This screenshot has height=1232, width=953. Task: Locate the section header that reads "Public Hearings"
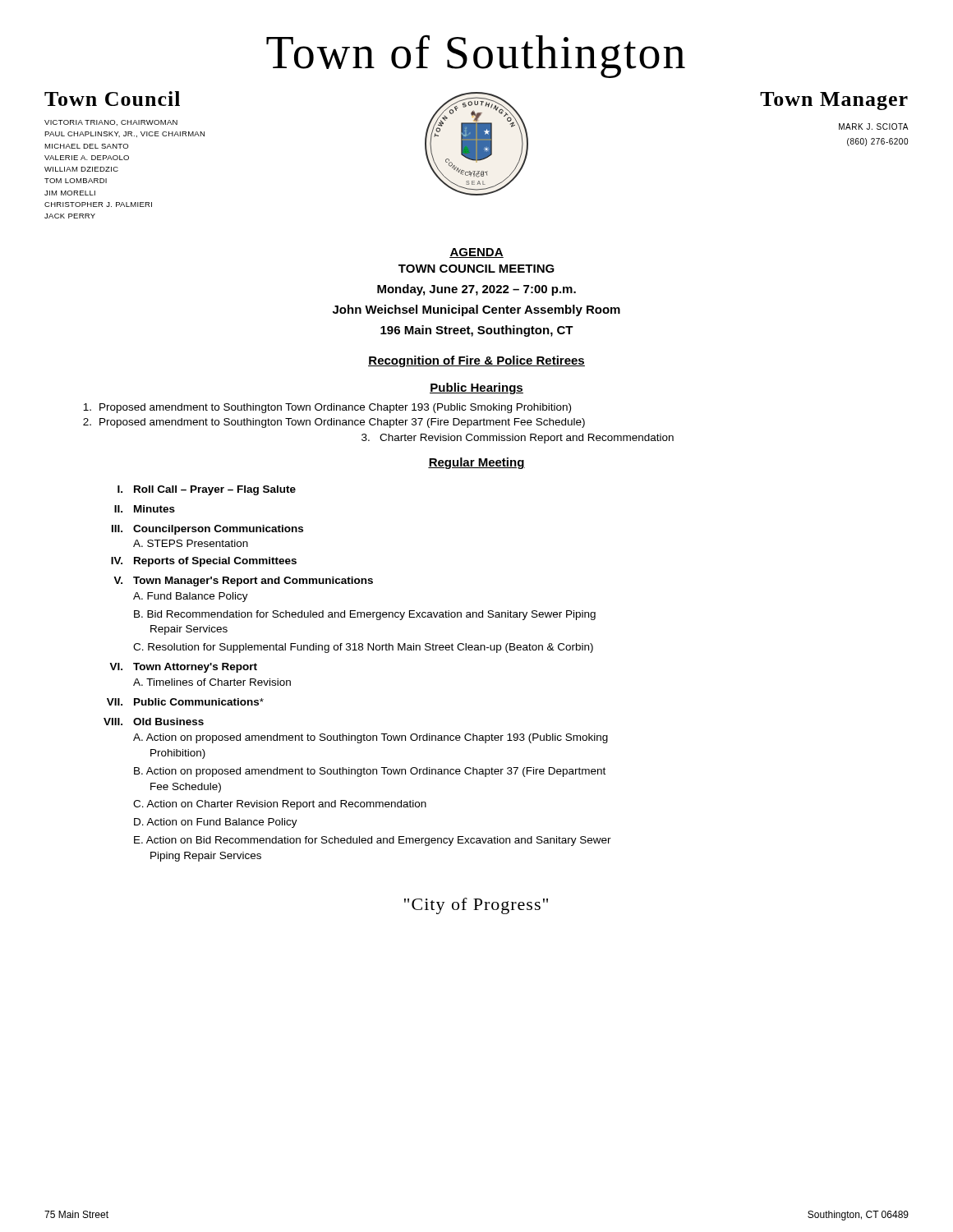(x=476, y=387)
